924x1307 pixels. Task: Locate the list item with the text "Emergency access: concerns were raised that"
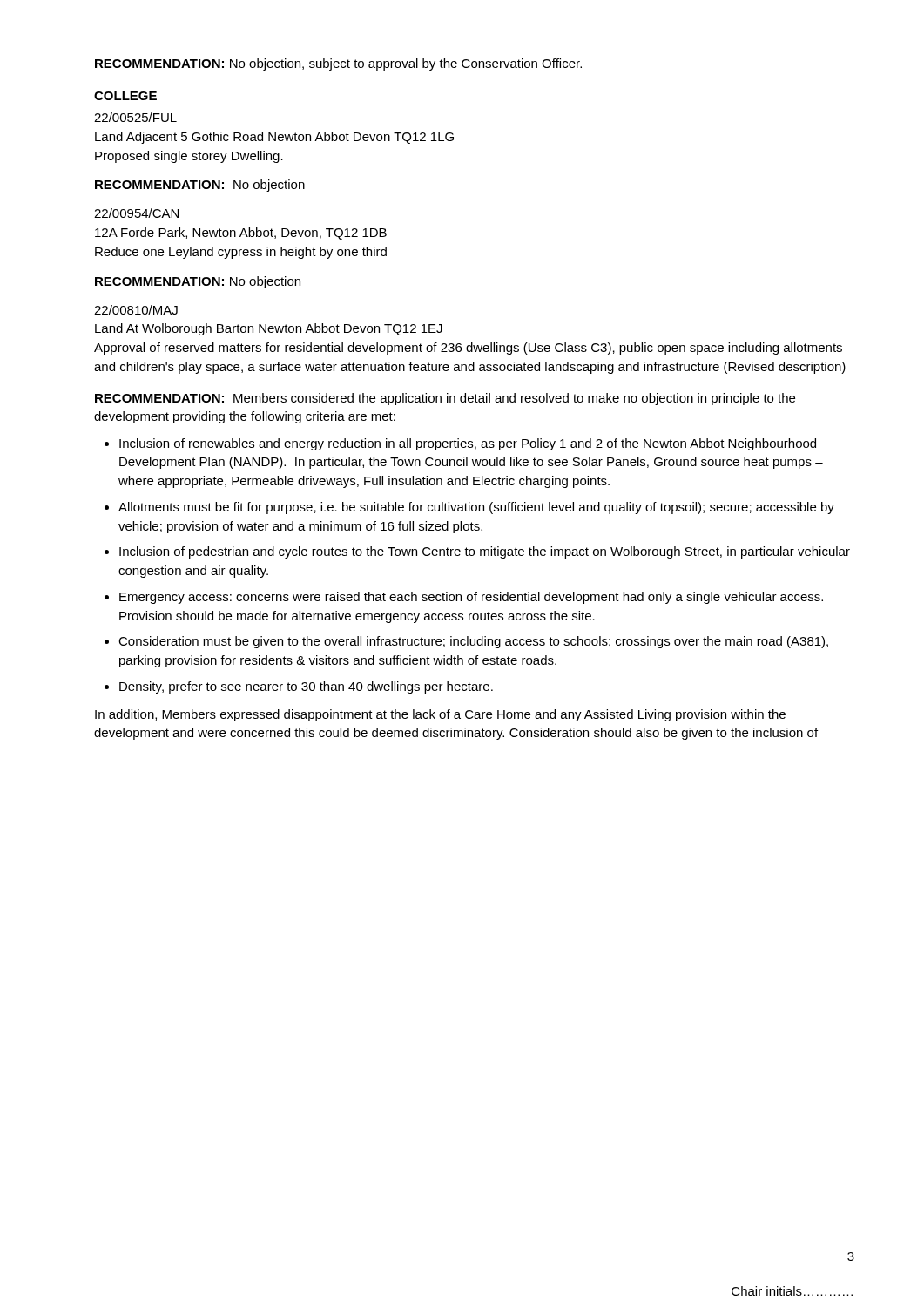pyautogui.click(x=471, y=606)
